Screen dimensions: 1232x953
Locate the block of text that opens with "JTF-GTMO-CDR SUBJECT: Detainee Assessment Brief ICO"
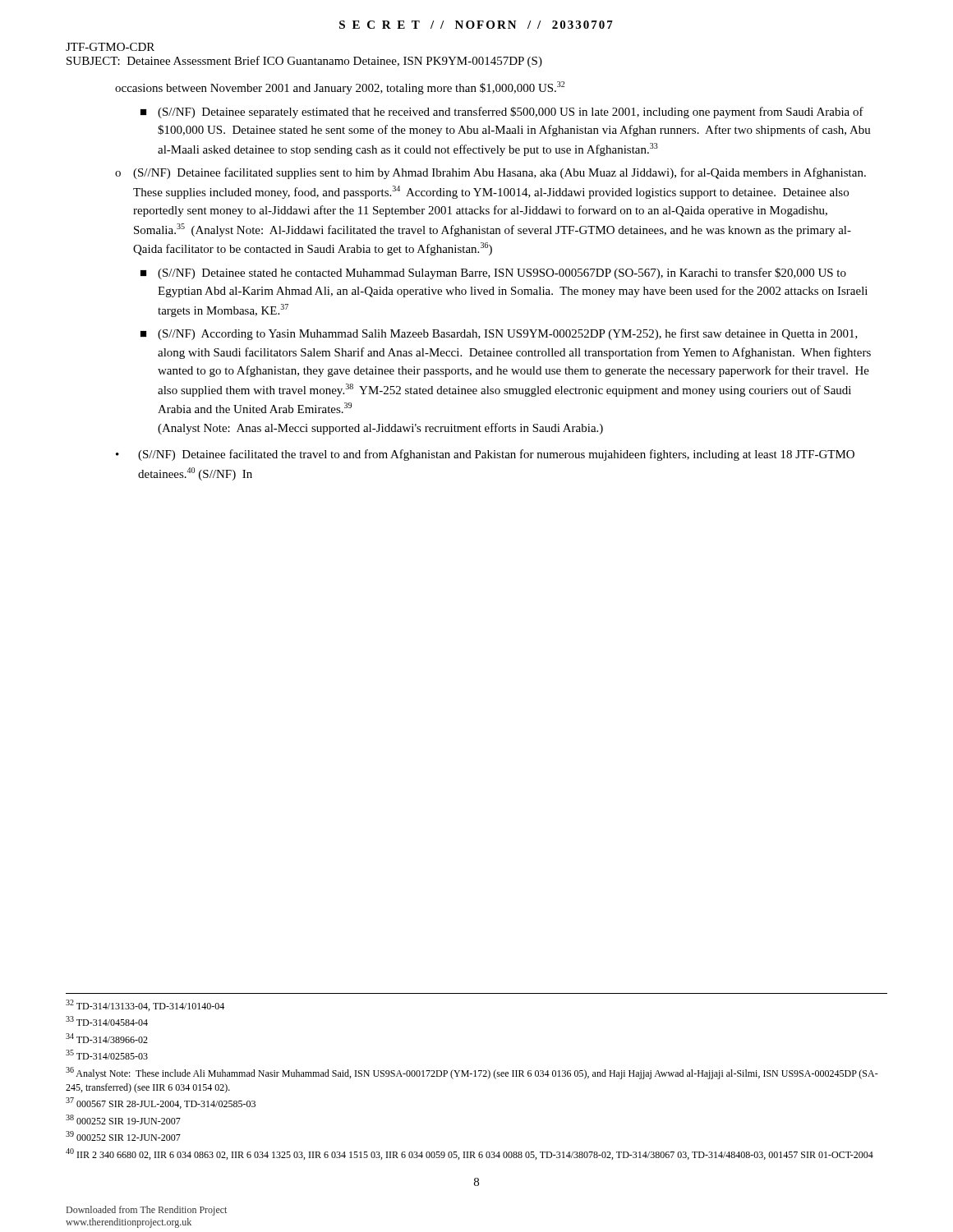pos(476,54)
